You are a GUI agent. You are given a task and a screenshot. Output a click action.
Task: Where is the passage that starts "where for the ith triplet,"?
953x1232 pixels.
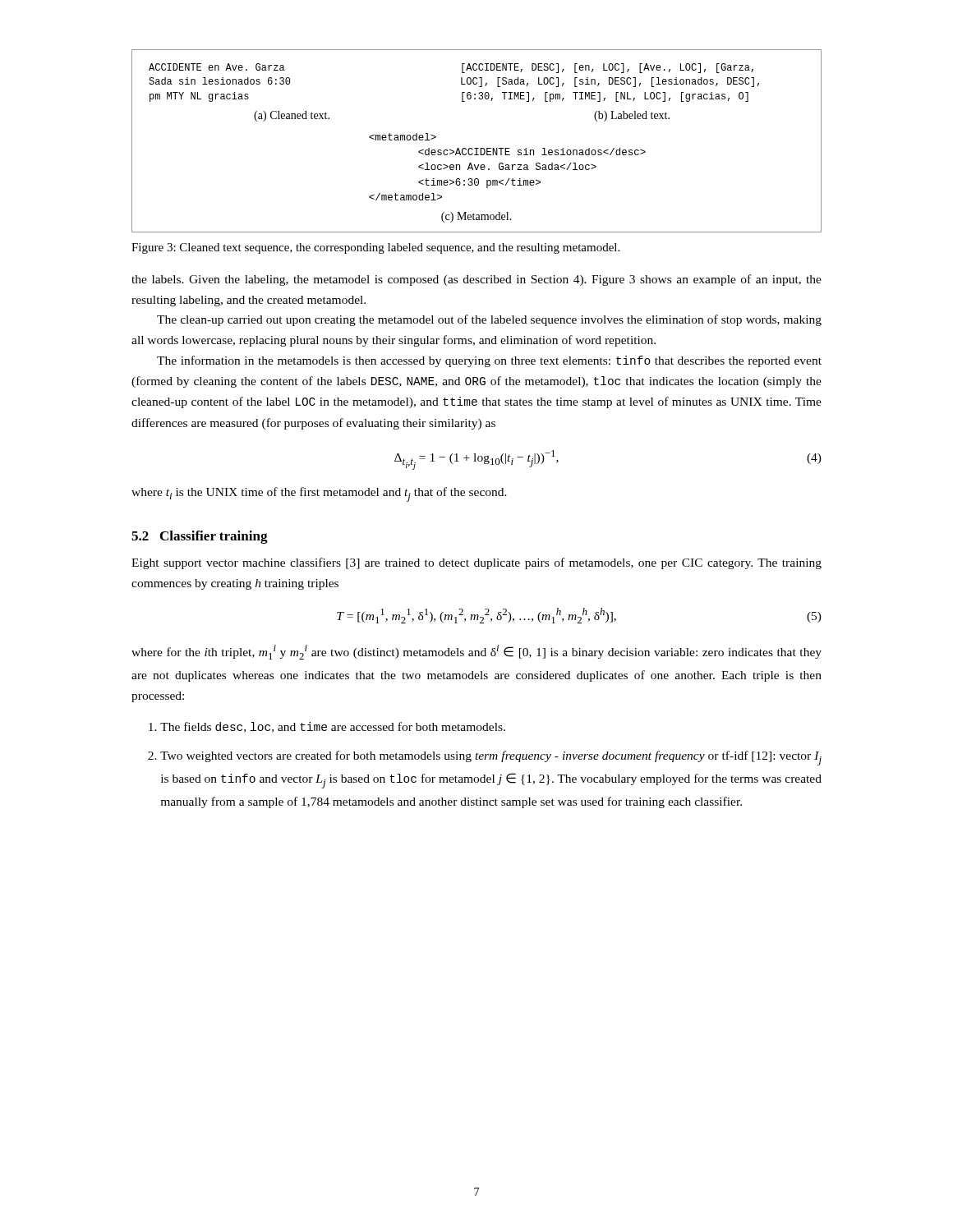476,672
